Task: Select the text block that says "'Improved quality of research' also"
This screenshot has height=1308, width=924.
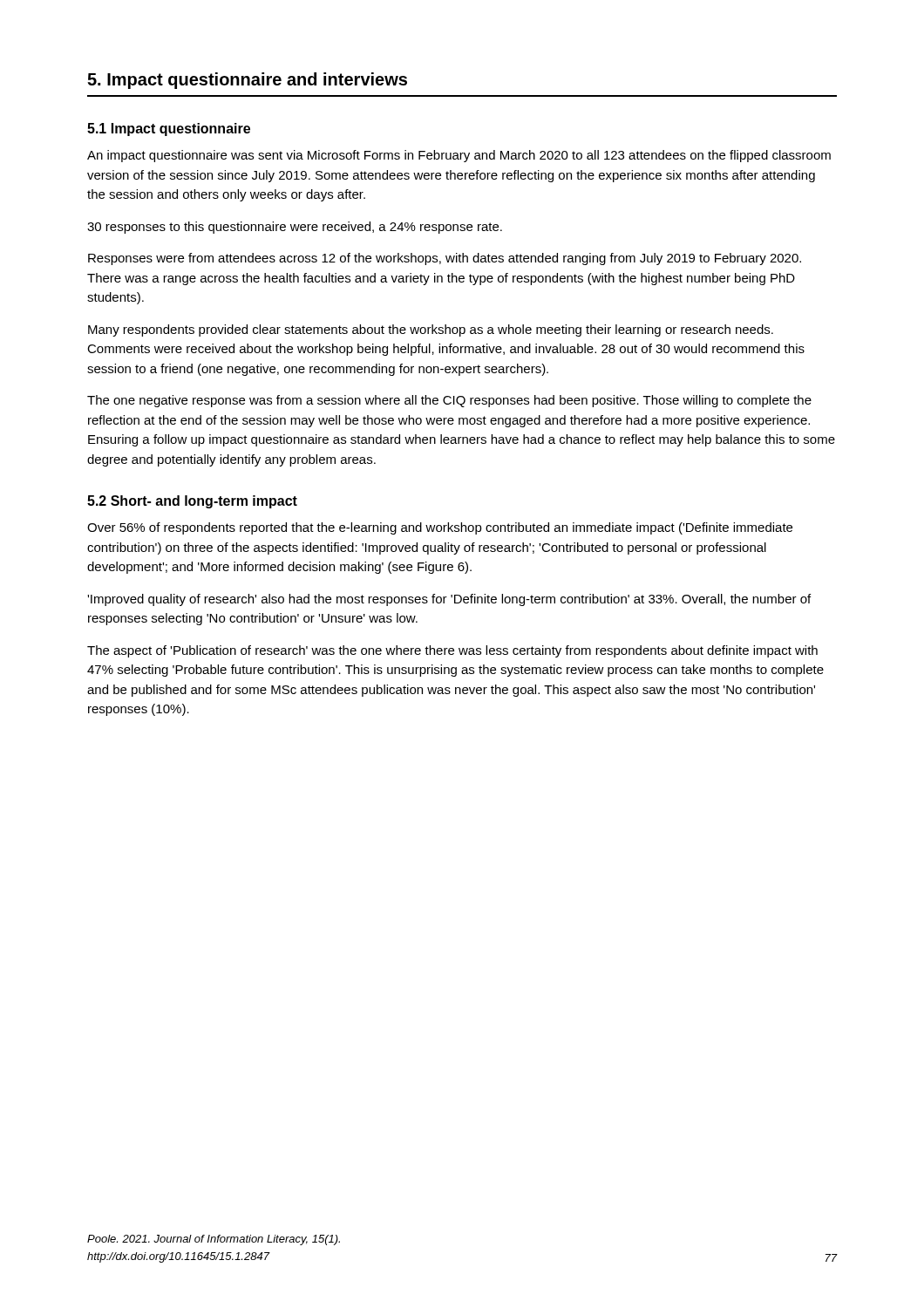Action: coord(462,609)
